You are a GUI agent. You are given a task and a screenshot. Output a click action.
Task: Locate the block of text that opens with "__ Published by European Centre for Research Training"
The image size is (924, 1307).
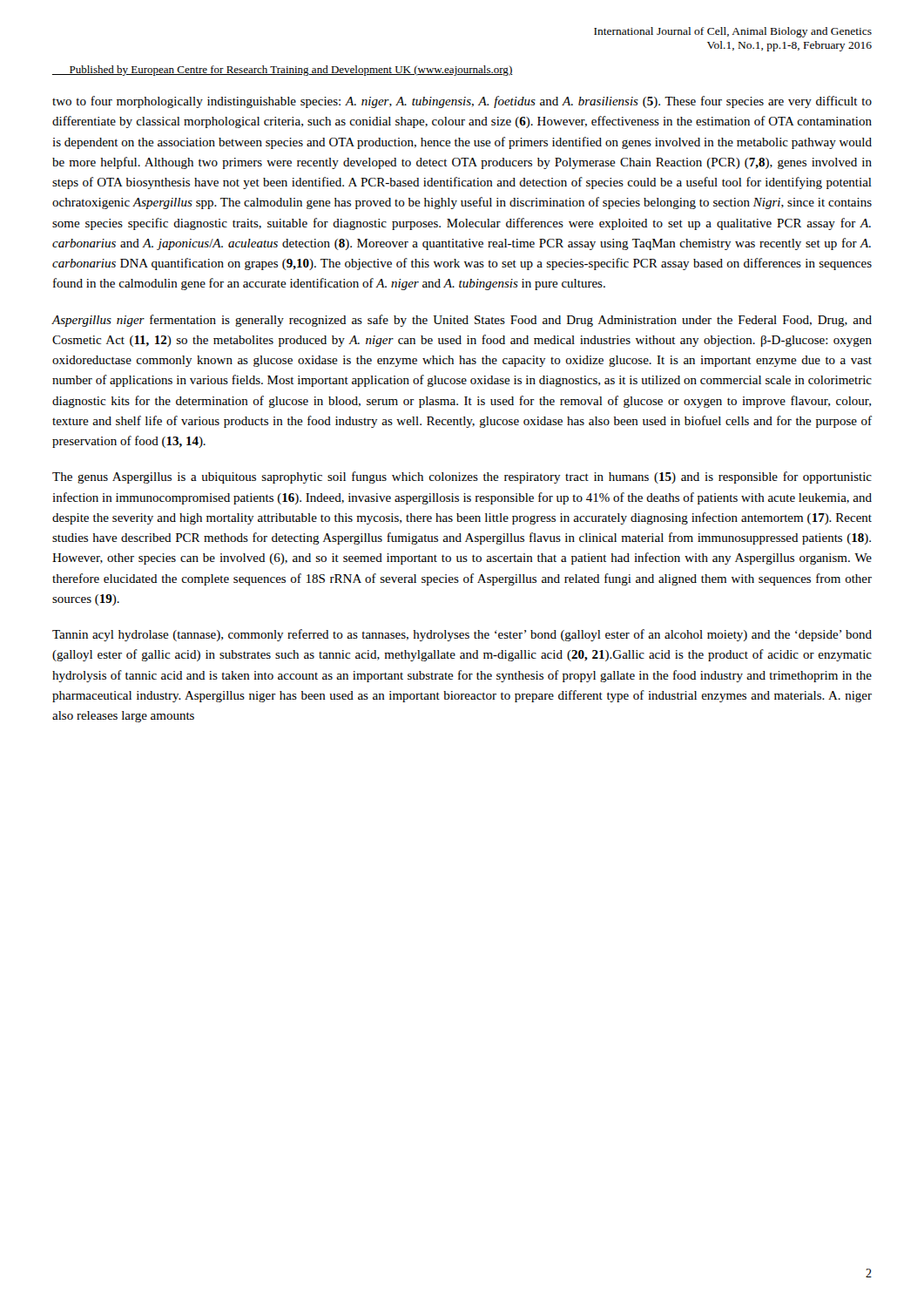tap(282, 69)
